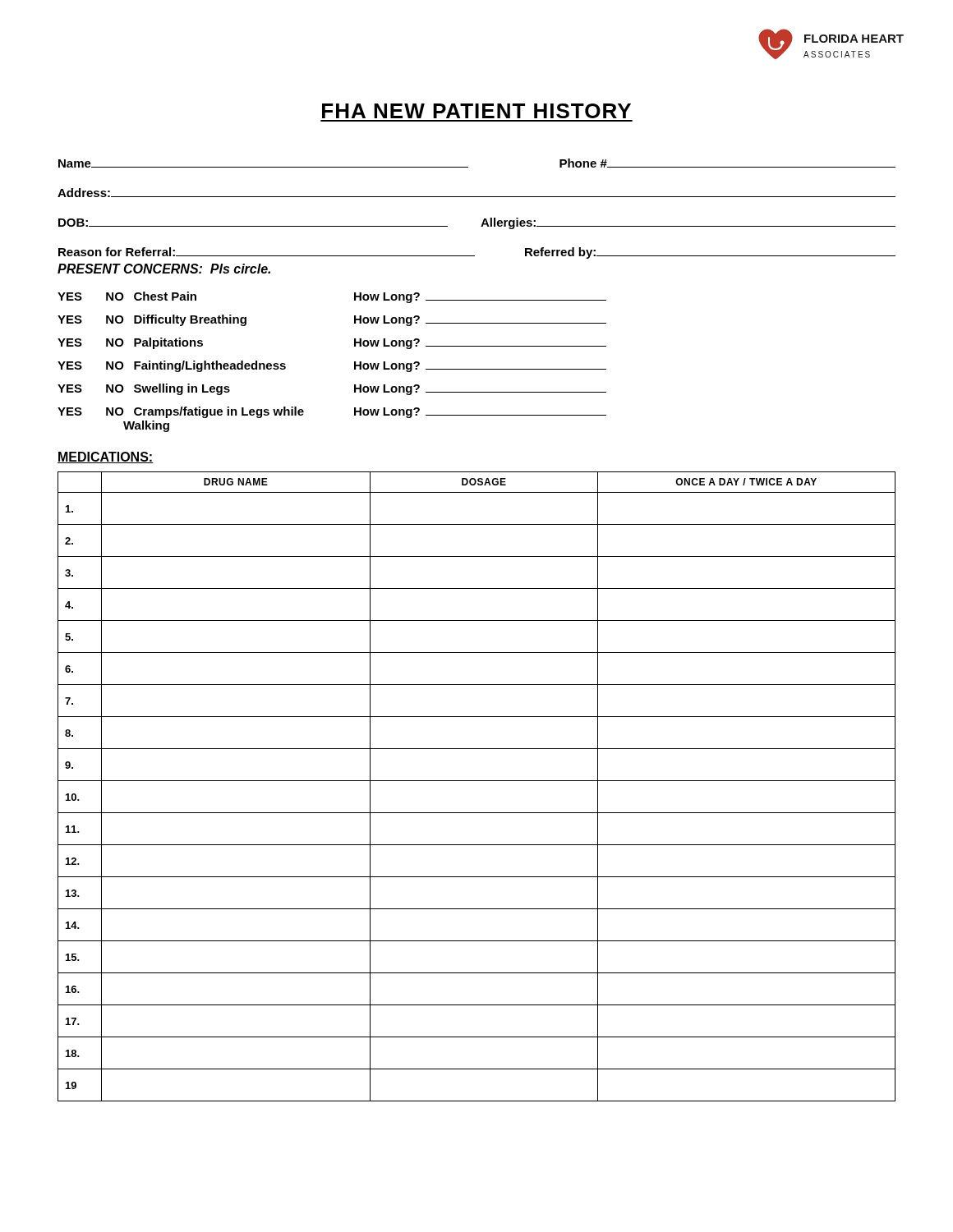Locate the block of text that opens with "Reason for Referral: Referred"
This screenshot has width=953, height=1232.
[476, 250]
